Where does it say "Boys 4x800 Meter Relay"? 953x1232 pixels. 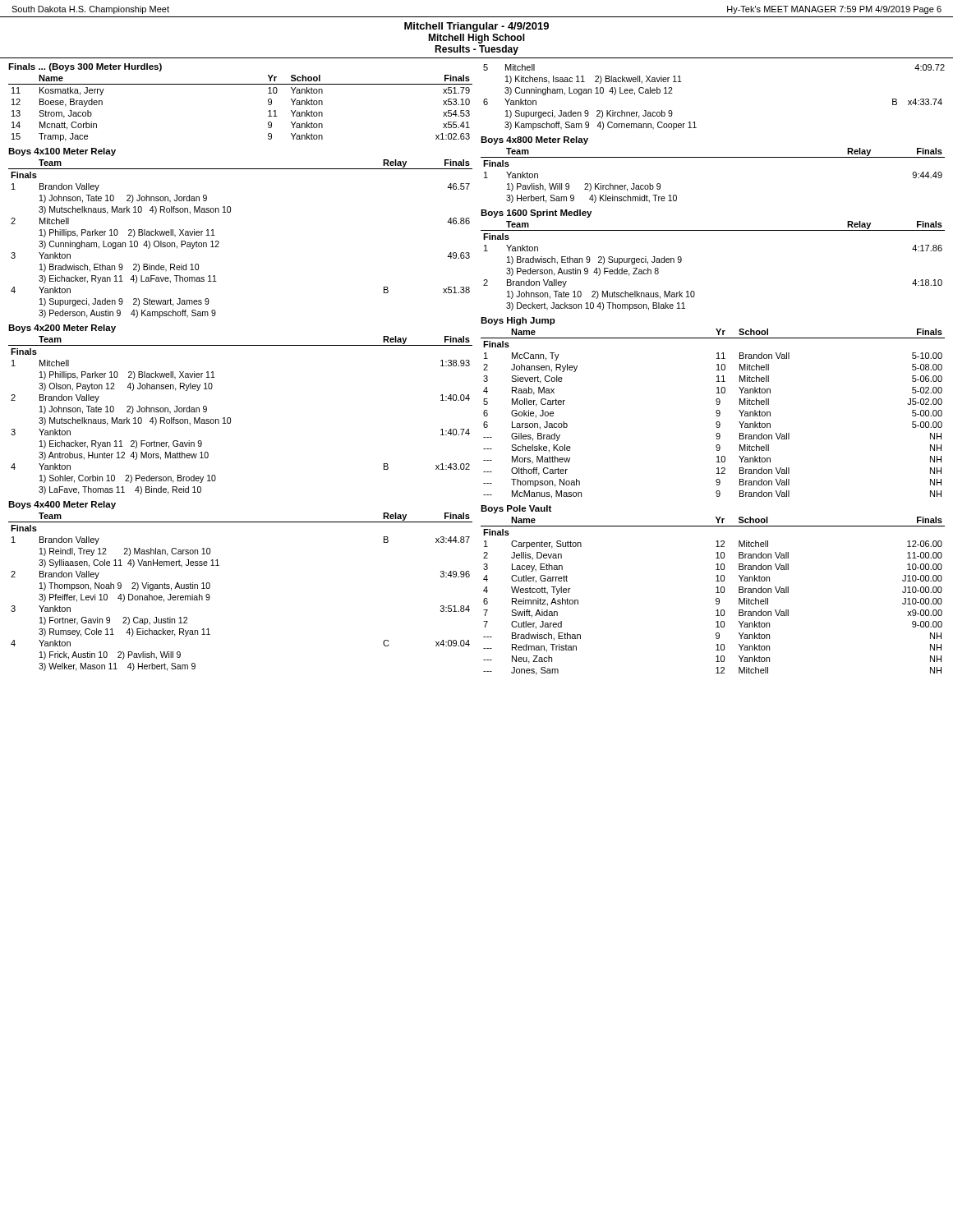click(x=534, y=140)
